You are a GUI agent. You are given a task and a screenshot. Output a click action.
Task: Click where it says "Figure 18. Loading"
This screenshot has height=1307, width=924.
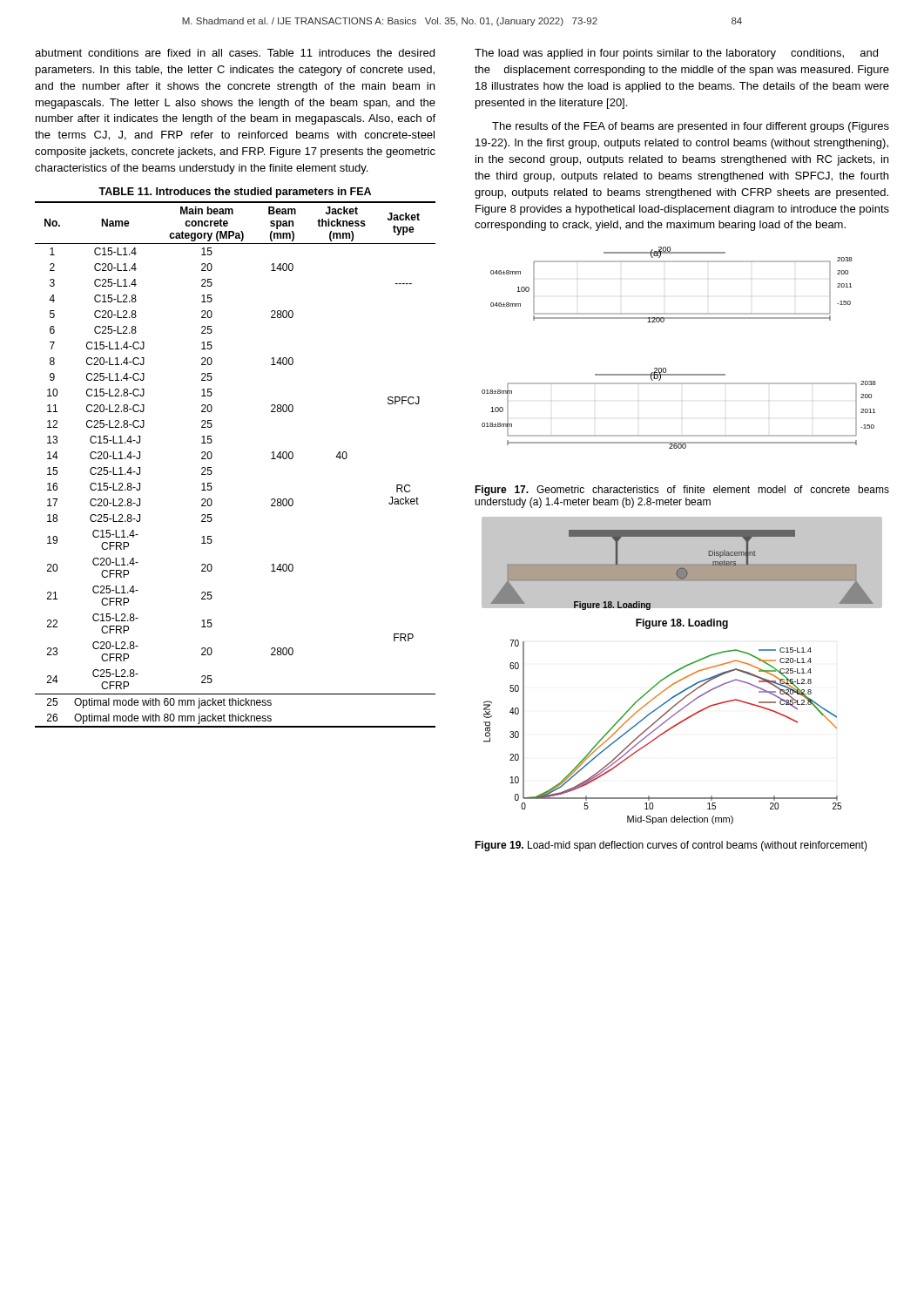(682, 623)
